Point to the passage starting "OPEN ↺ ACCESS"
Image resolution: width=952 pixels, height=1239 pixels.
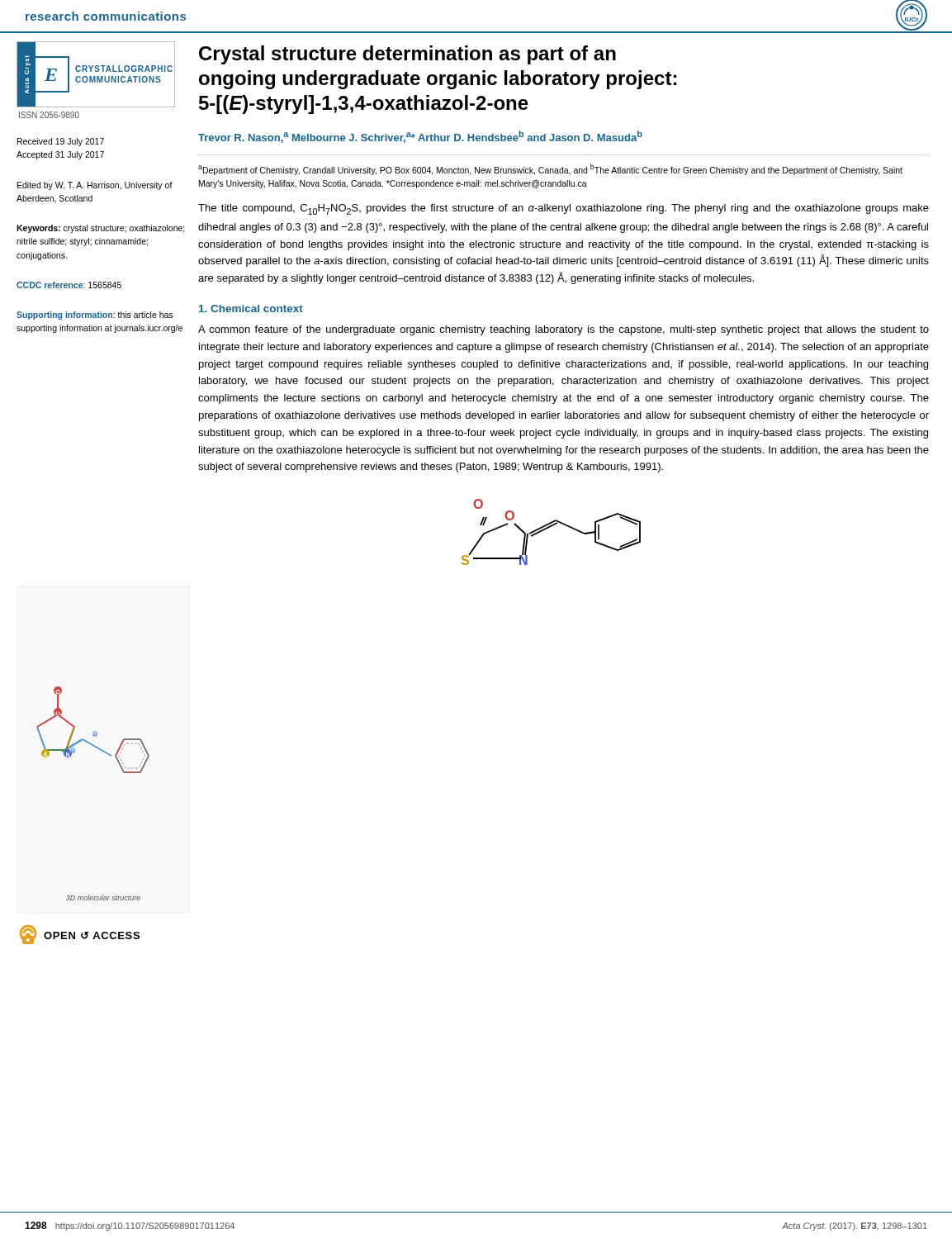click(x=78, y=935)
